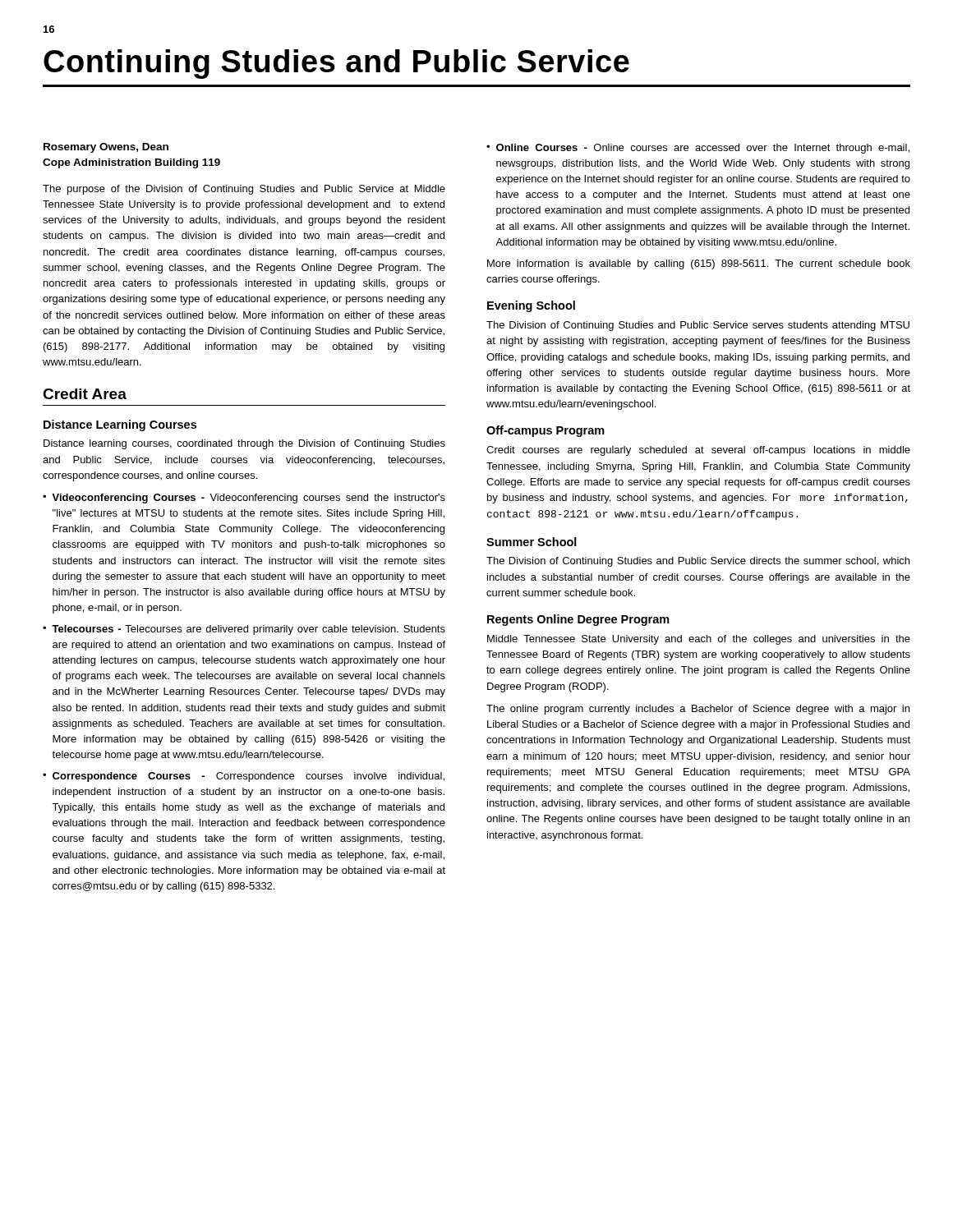Point to the text starting "Evening School"

(x=531, y=306)
